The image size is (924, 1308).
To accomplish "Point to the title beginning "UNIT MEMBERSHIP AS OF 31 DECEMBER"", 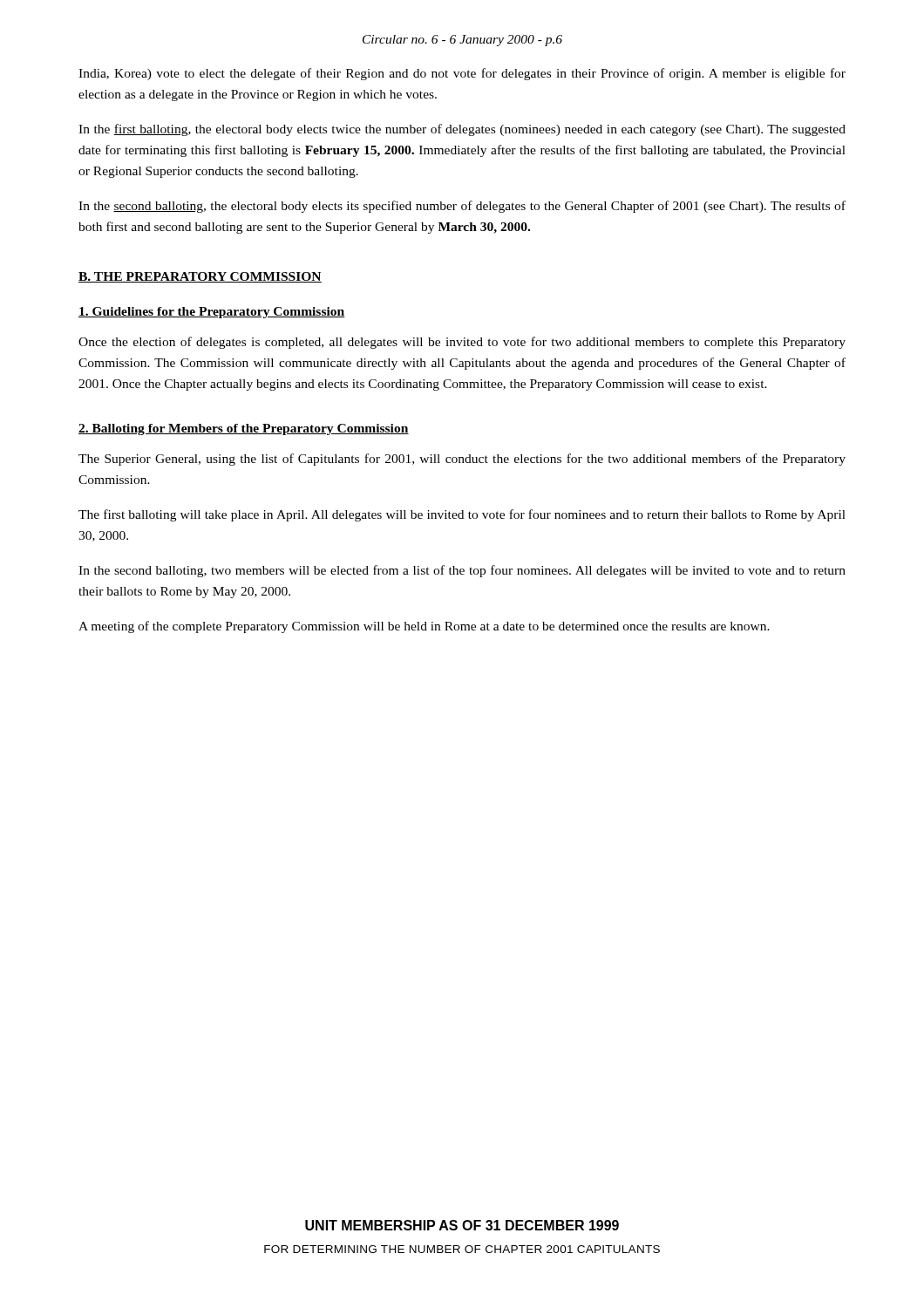I will pos(462,1226).
